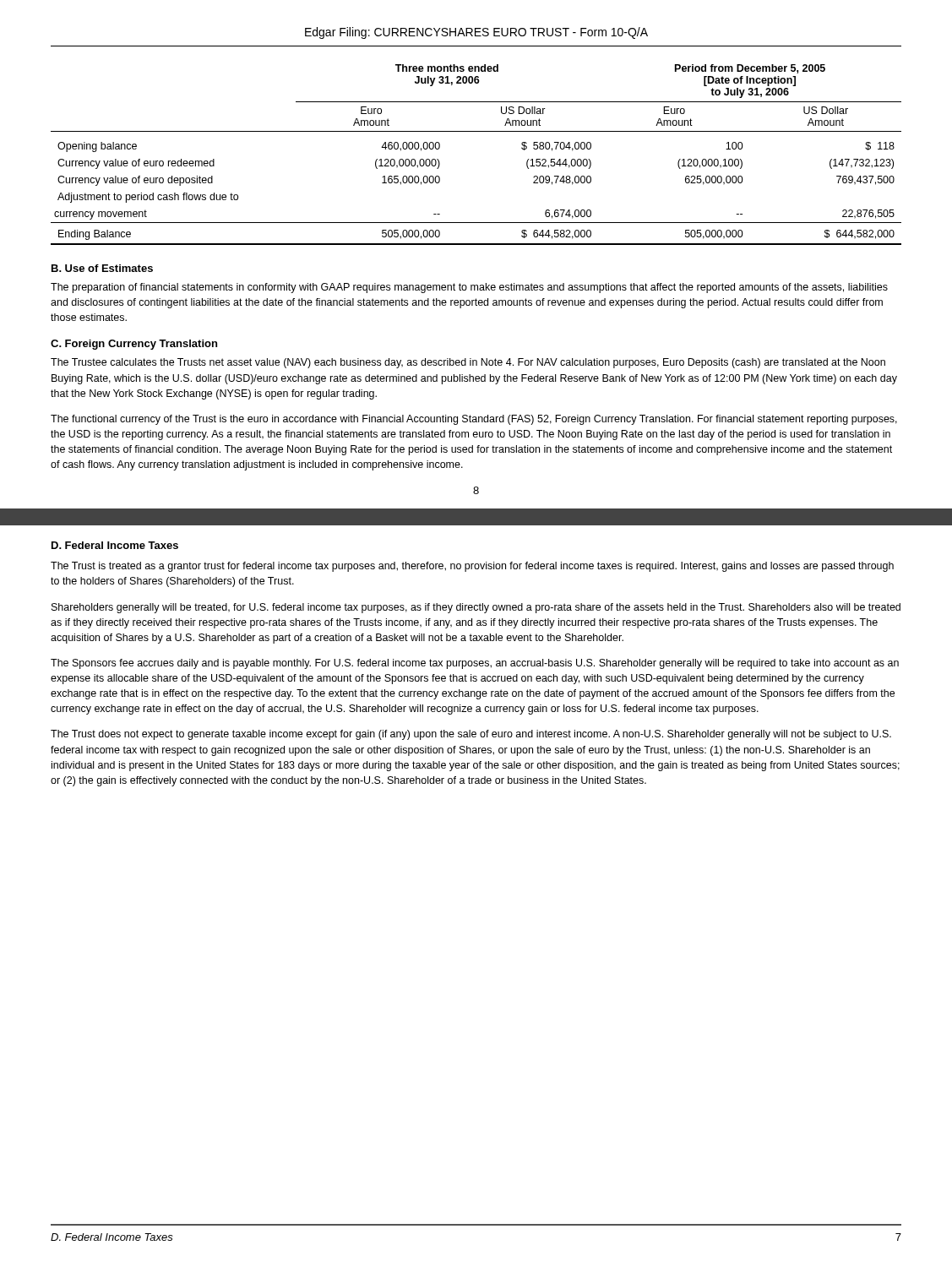Locate the block starting "The preparation of financial statements in"
This screenshot has height=1267, width=952.
(x=469, y=302)
